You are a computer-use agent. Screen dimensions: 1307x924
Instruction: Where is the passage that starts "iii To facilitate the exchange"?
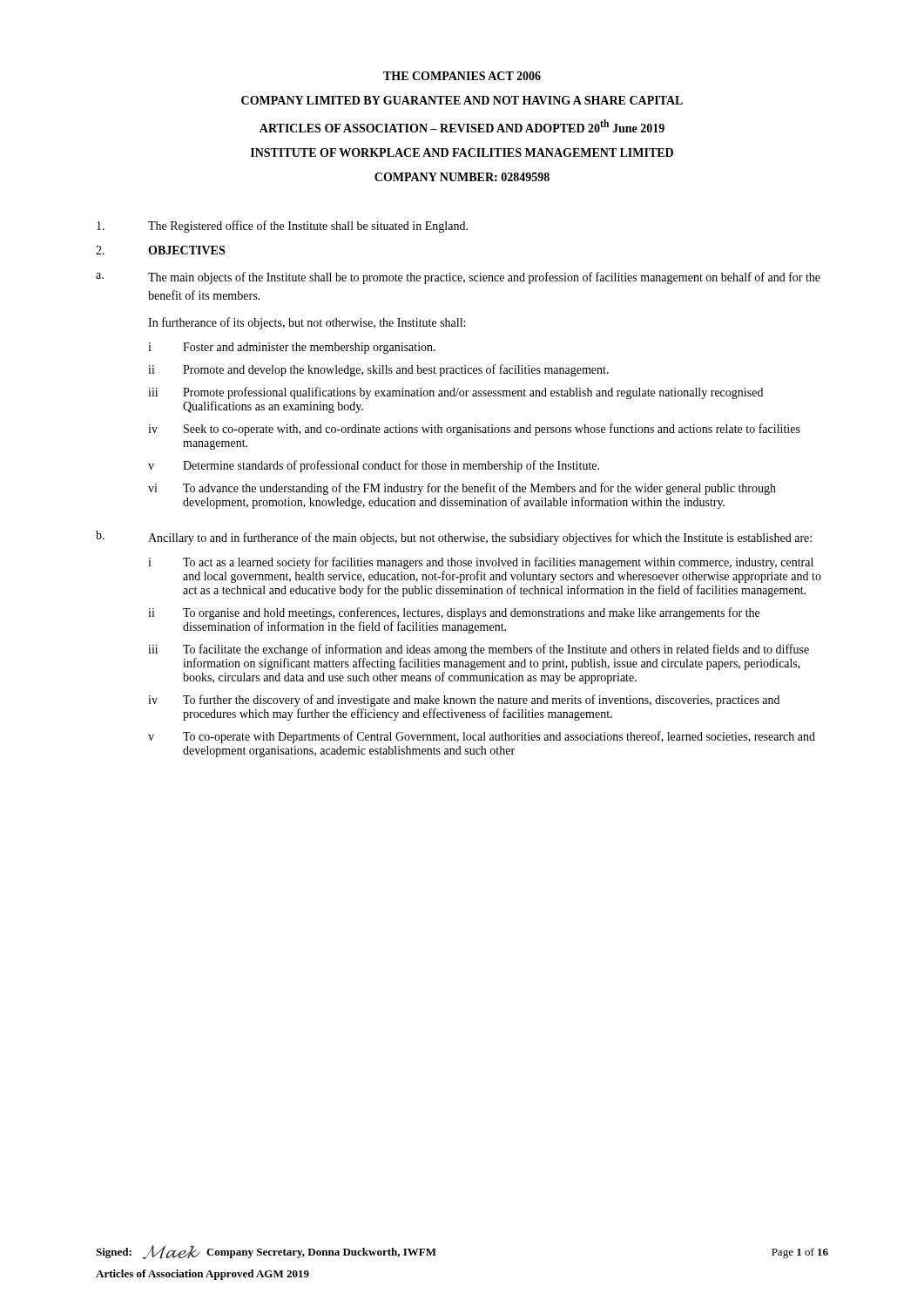[x=488, y=664]
